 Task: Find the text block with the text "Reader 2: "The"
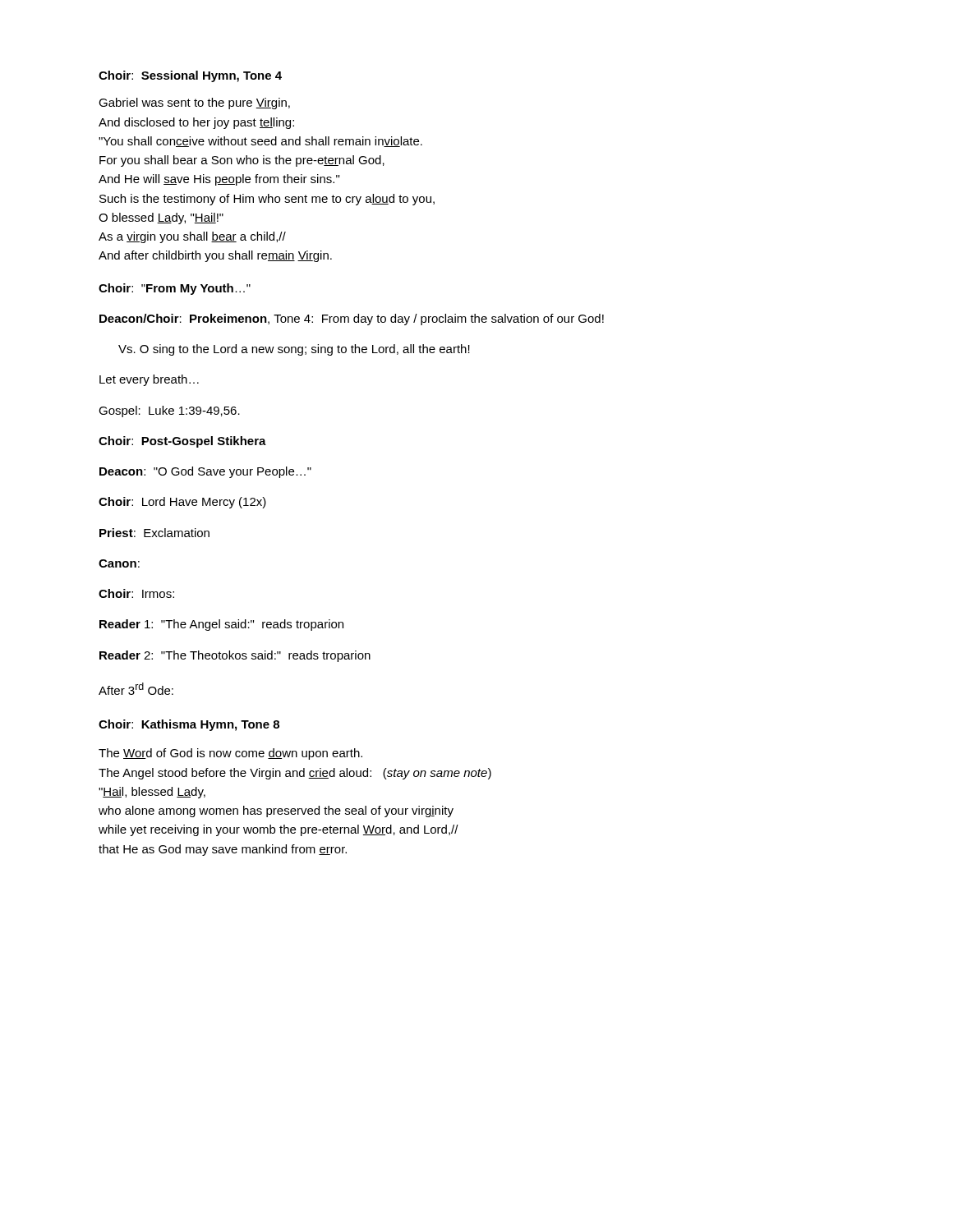235,656
